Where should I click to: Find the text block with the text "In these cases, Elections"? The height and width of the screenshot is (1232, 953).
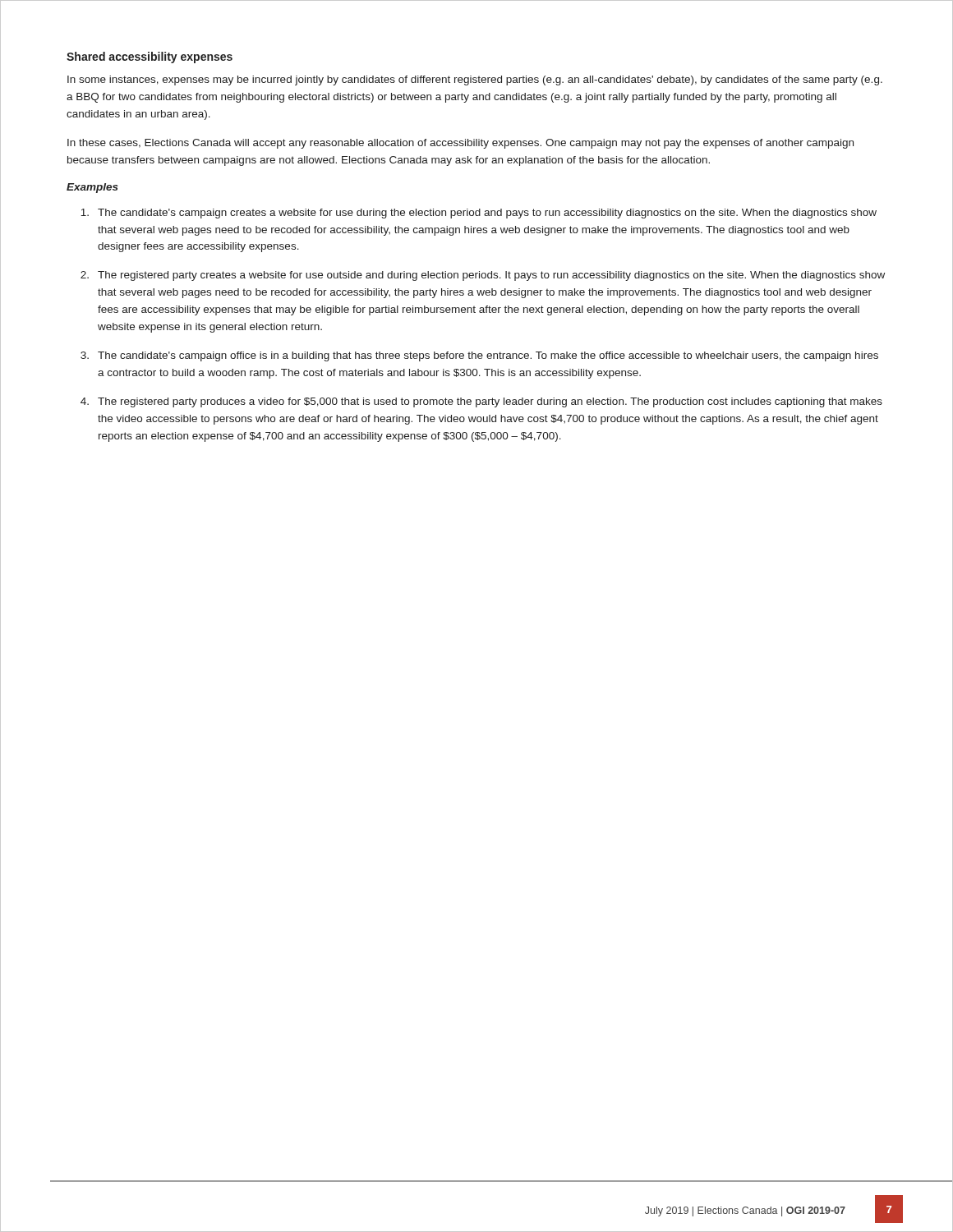pos(460,151)
